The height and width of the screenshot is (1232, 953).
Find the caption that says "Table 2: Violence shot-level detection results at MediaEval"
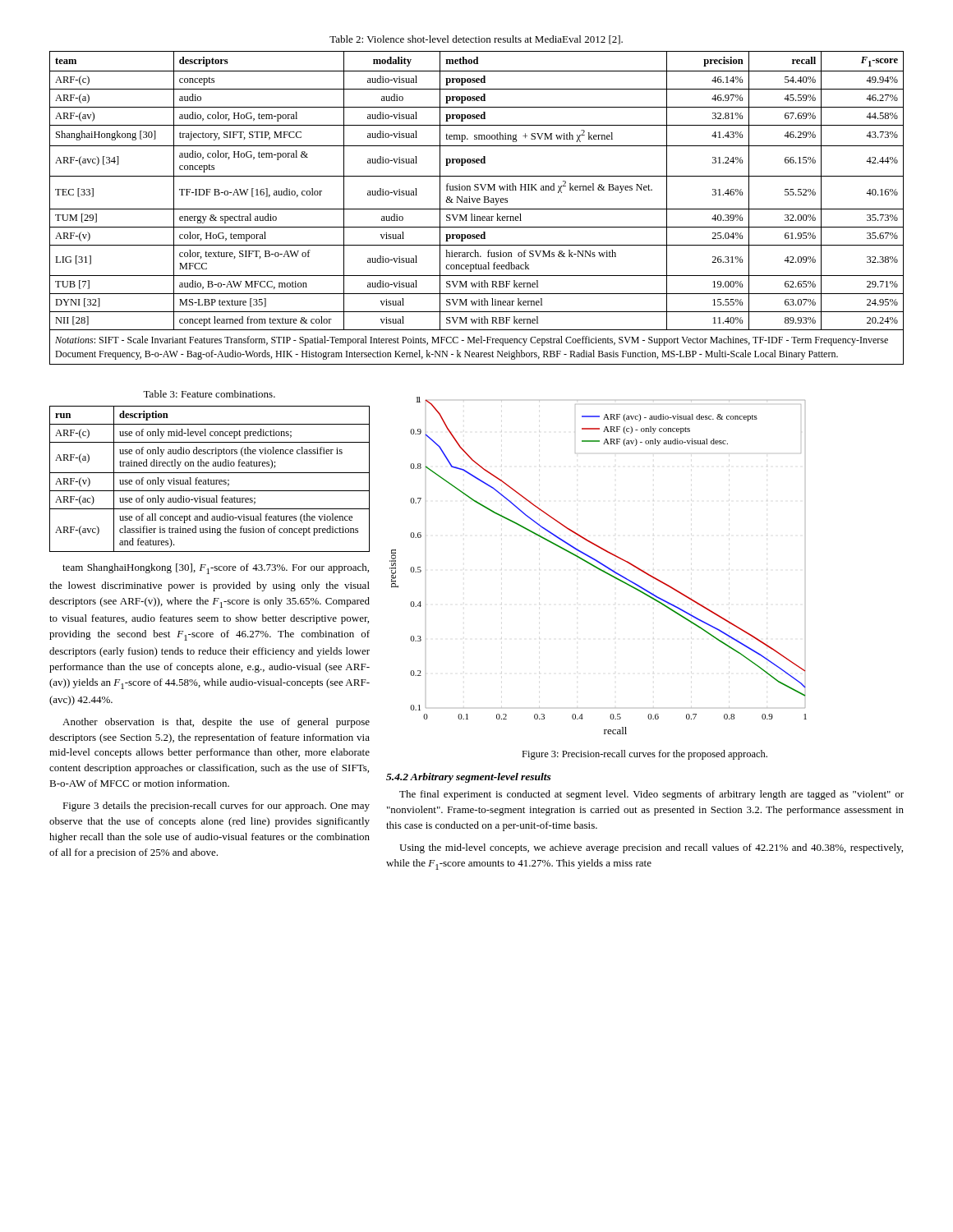point(476,39)
